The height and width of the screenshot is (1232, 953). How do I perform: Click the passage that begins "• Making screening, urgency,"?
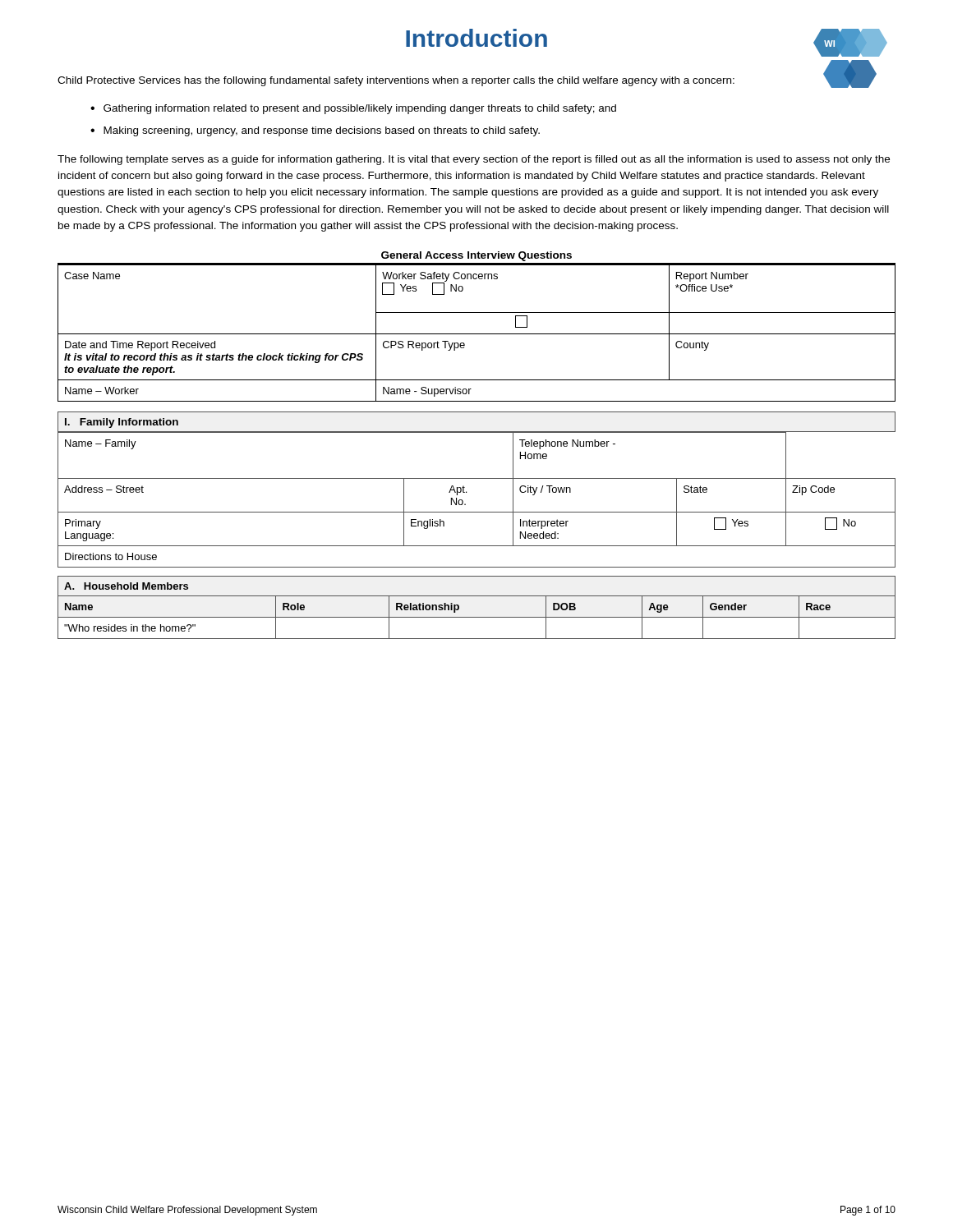(315, 131)
